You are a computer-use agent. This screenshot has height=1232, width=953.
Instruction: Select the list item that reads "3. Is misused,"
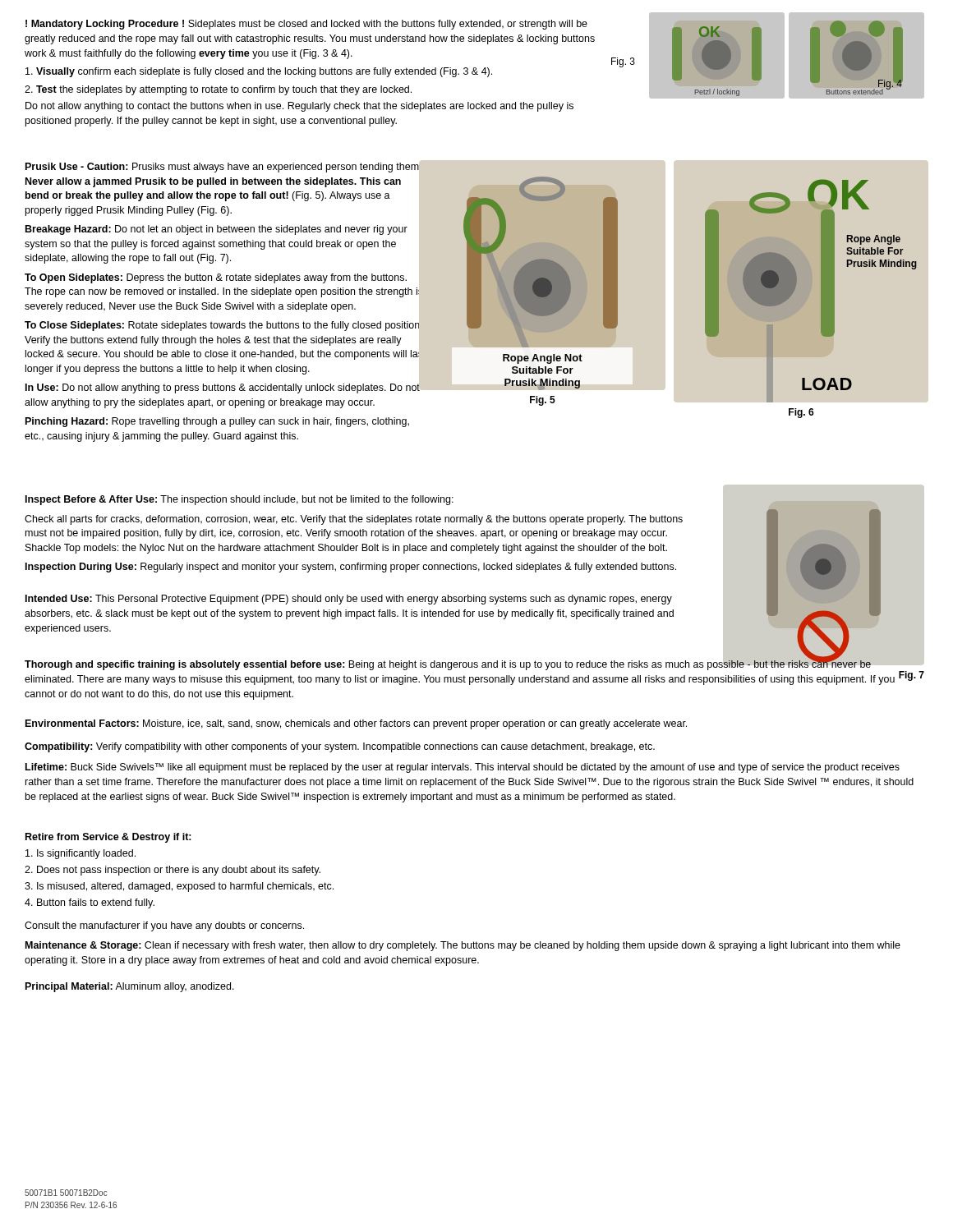(180, 886)
